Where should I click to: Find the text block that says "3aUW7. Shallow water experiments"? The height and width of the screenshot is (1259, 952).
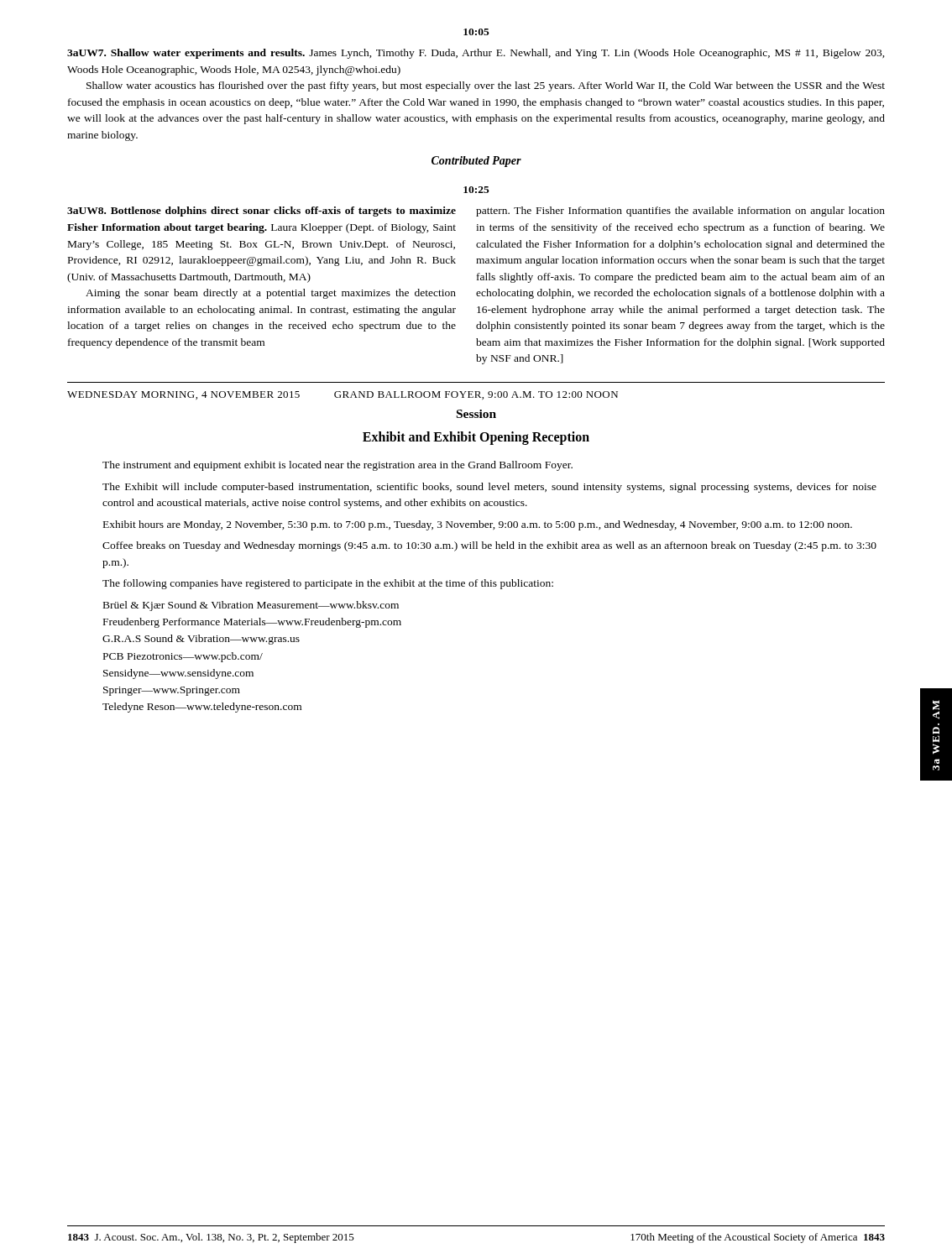coord(476,94)
